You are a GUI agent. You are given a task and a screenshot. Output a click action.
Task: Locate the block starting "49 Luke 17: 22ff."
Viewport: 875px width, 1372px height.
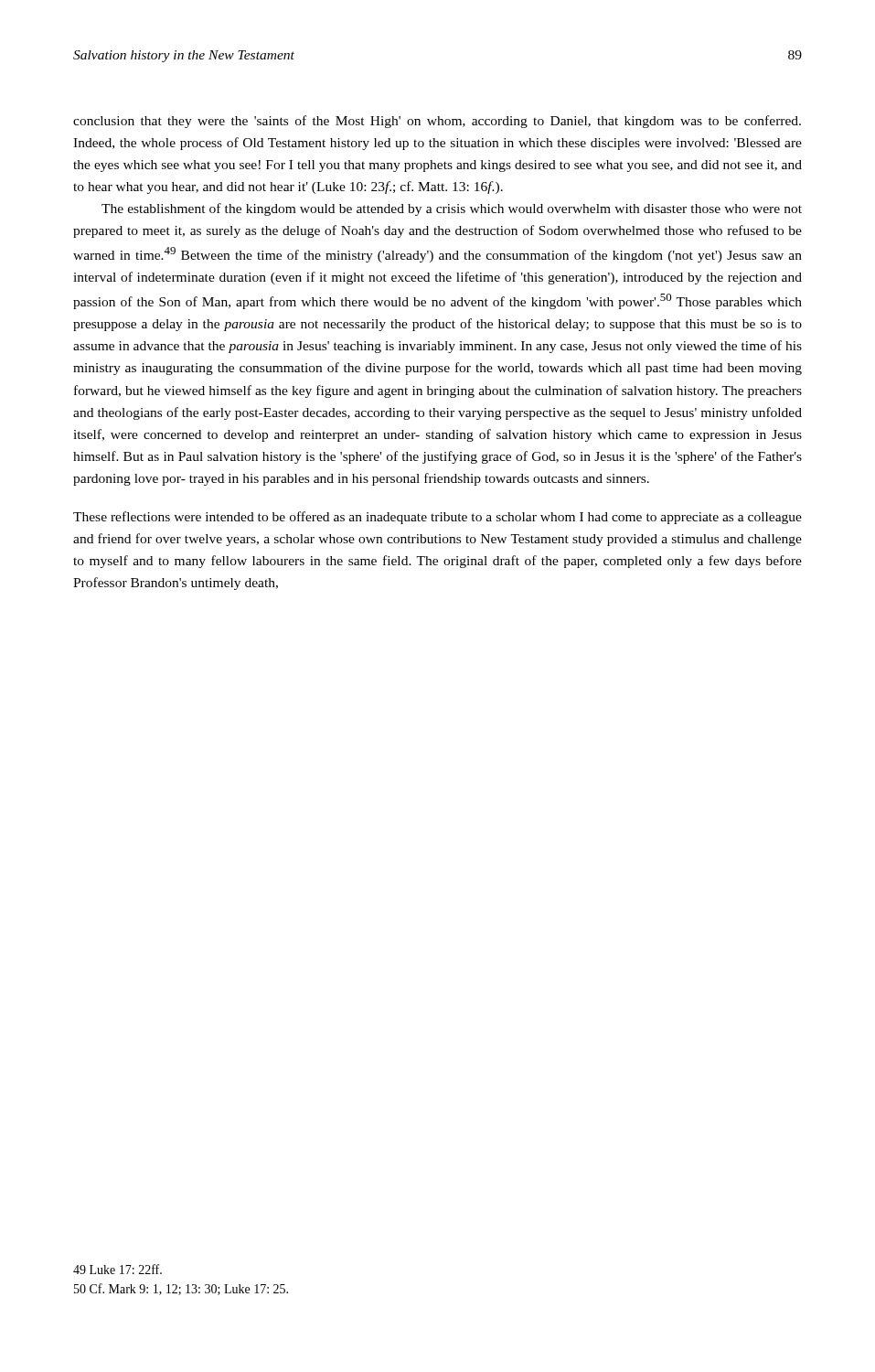[118, 1270]
